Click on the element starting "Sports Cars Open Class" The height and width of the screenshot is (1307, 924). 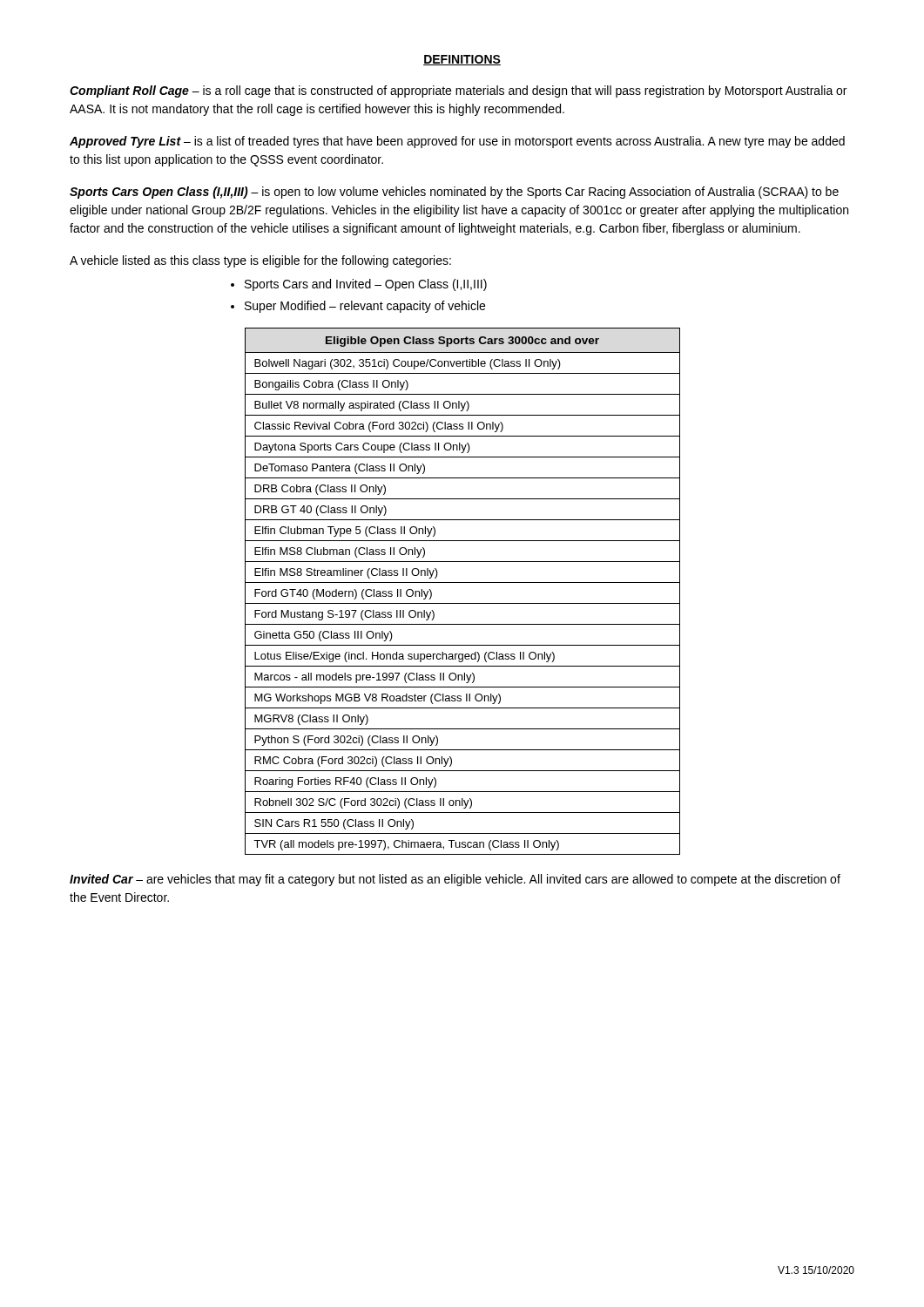pyautogui.click(x=459, y=210)
